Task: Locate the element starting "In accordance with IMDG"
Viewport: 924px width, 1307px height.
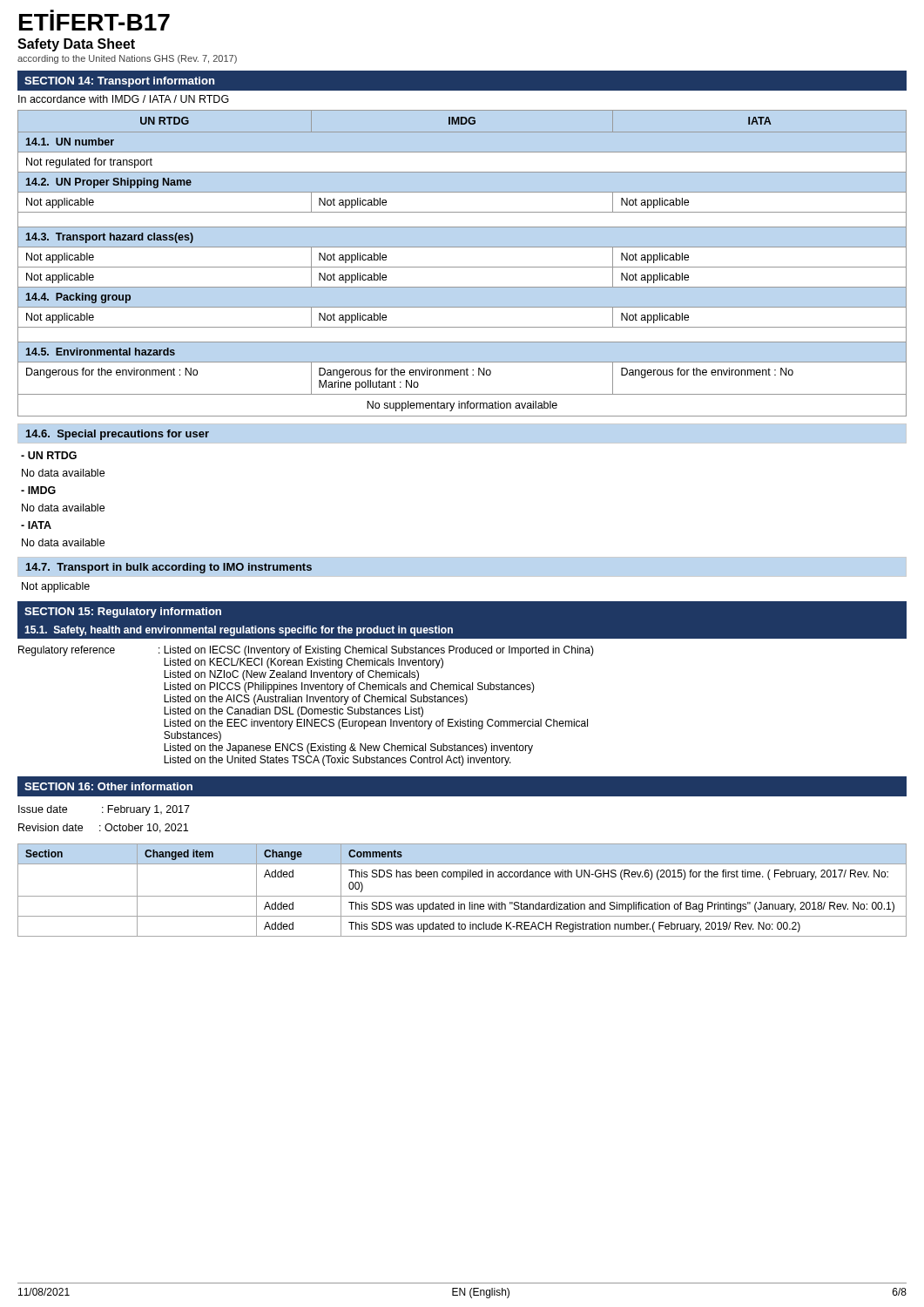Action: [x=123, y=100]
